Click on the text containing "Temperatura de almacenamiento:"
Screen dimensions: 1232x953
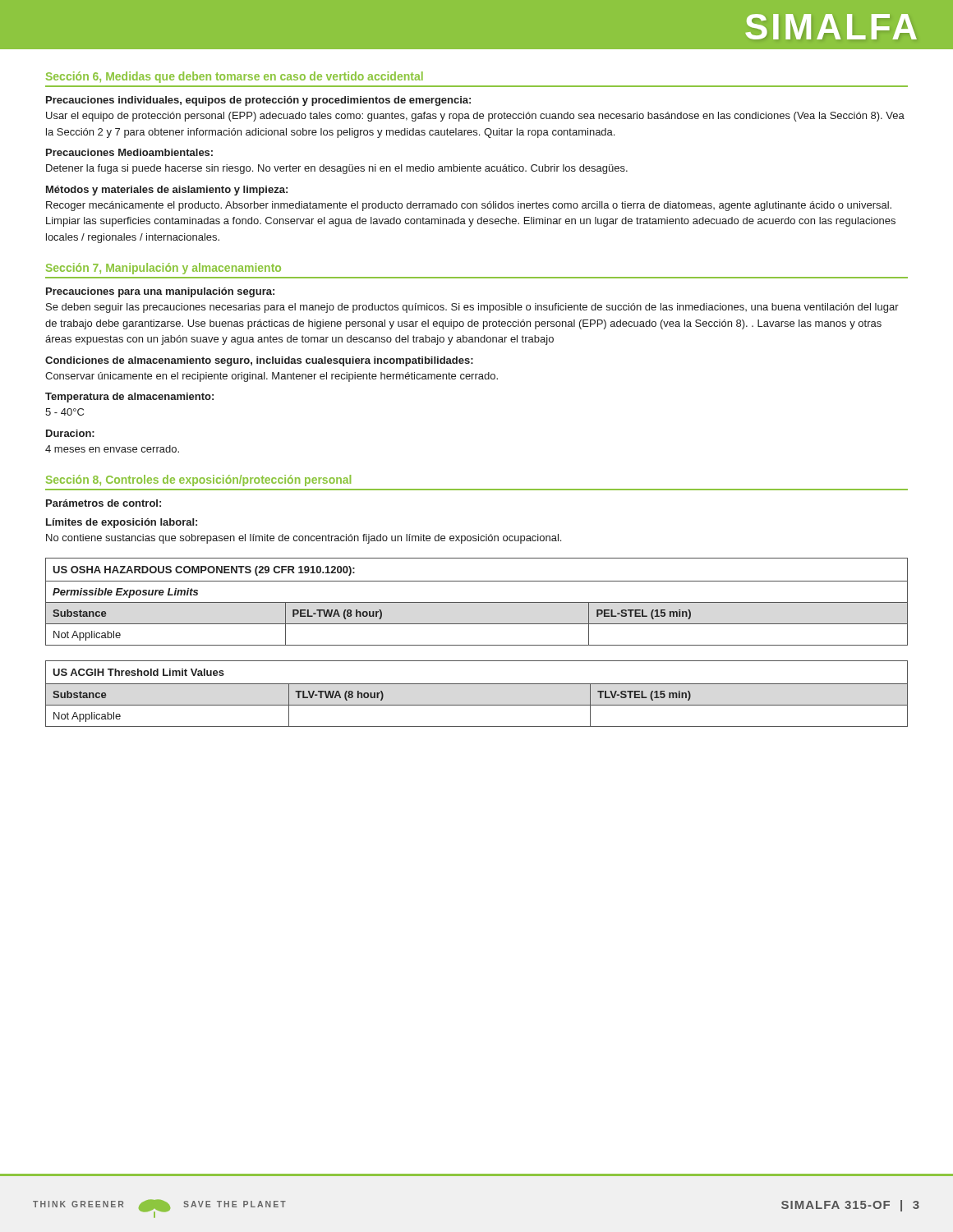[130, 396]
